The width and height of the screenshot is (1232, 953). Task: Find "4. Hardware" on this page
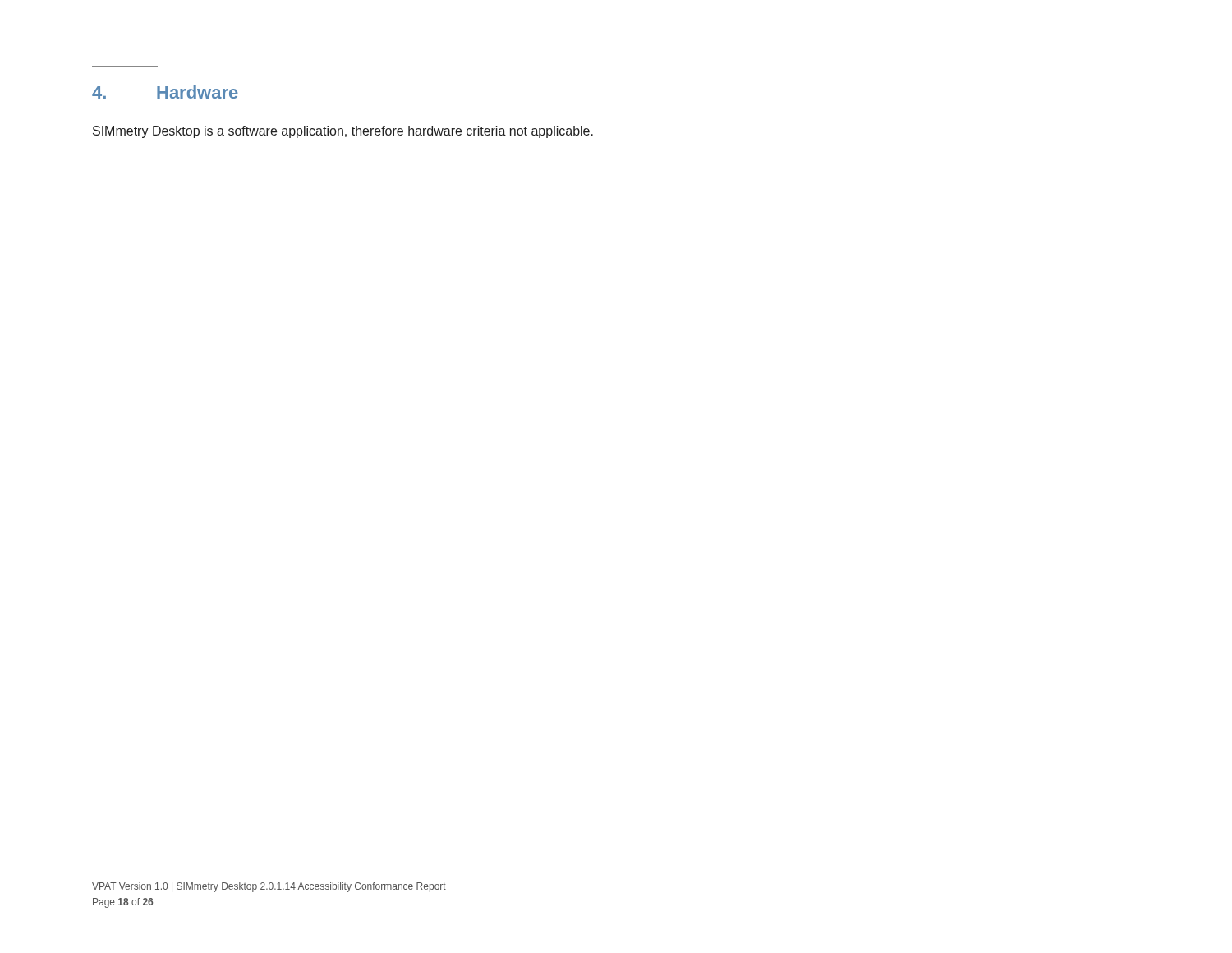[165, 93]
